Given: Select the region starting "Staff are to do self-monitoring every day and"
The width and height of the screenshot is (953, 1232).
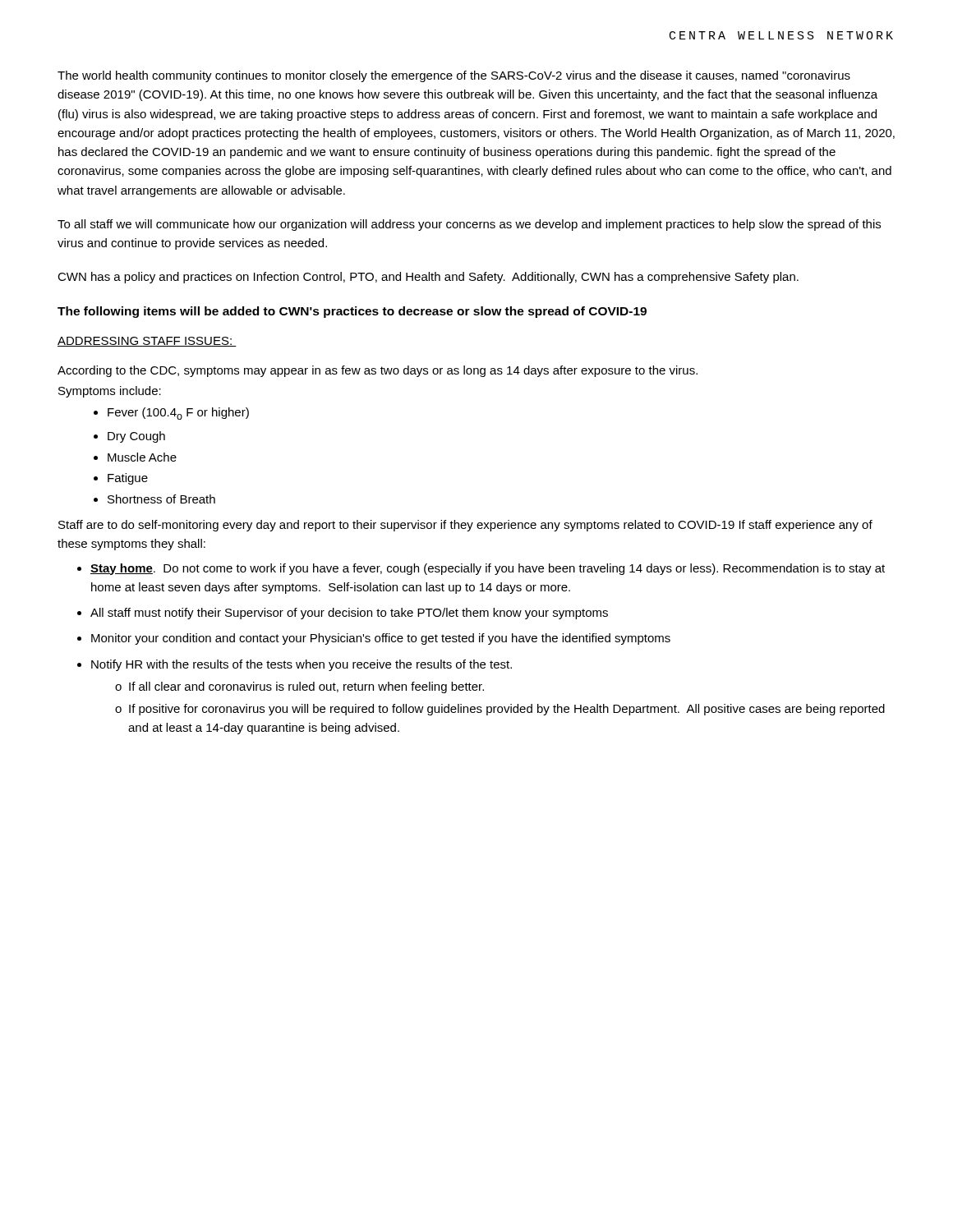Looking at the screenshot, I should 465,534.
